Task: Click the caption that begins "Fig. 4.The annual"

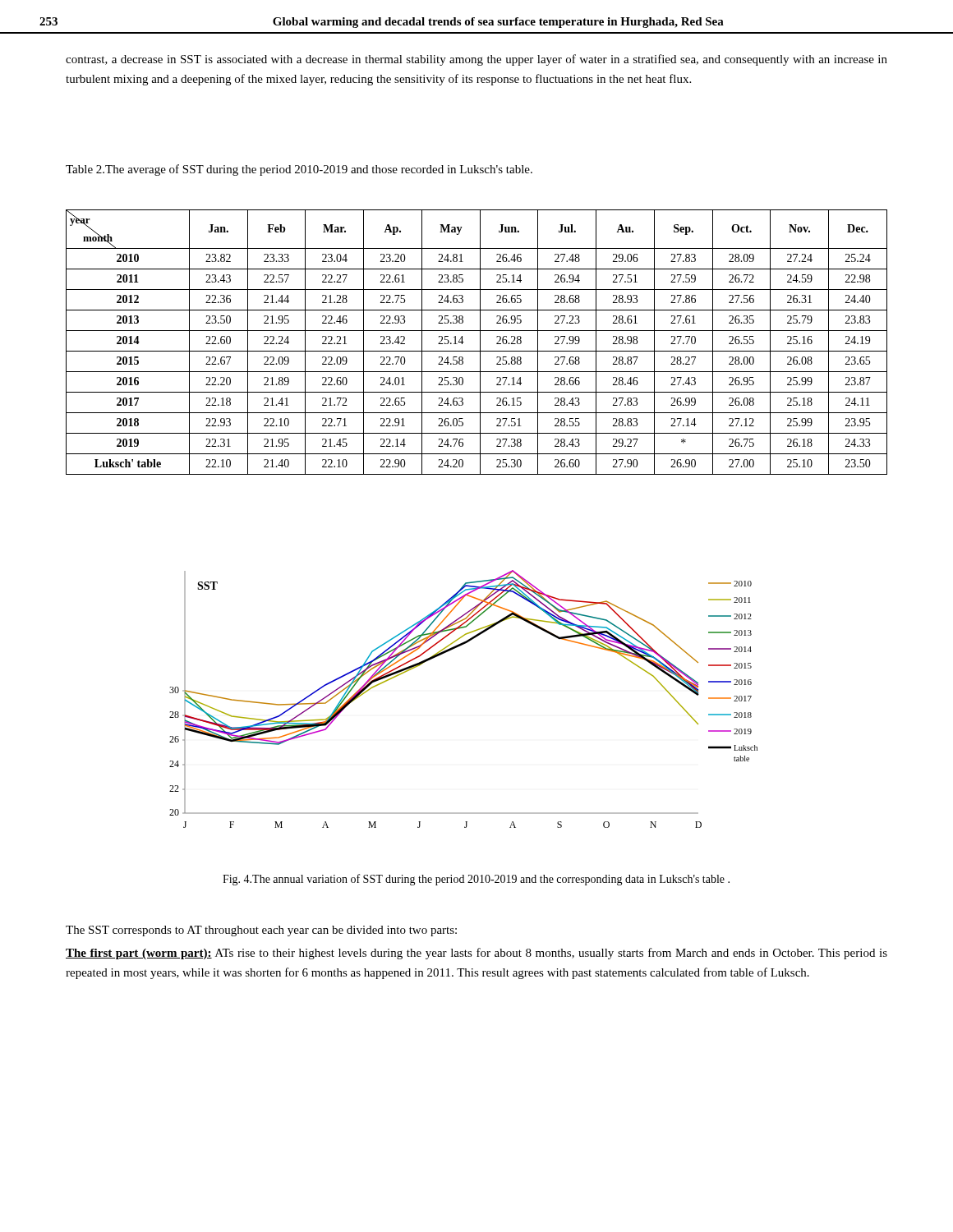Action: pyautogui.click(x=476, y=879)
